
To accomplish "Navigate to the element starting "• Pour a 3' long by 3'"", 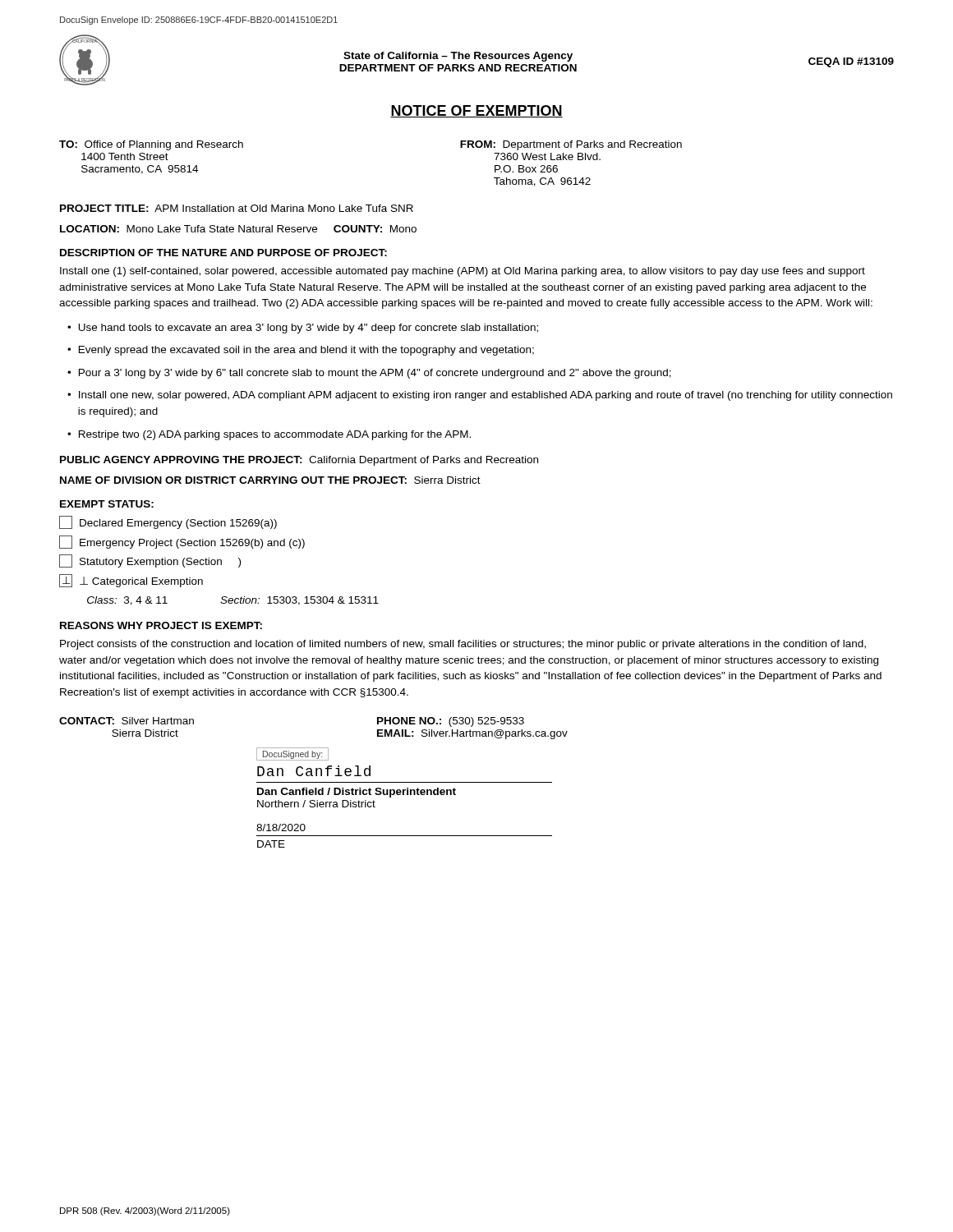I will click(x=369, y=373).
